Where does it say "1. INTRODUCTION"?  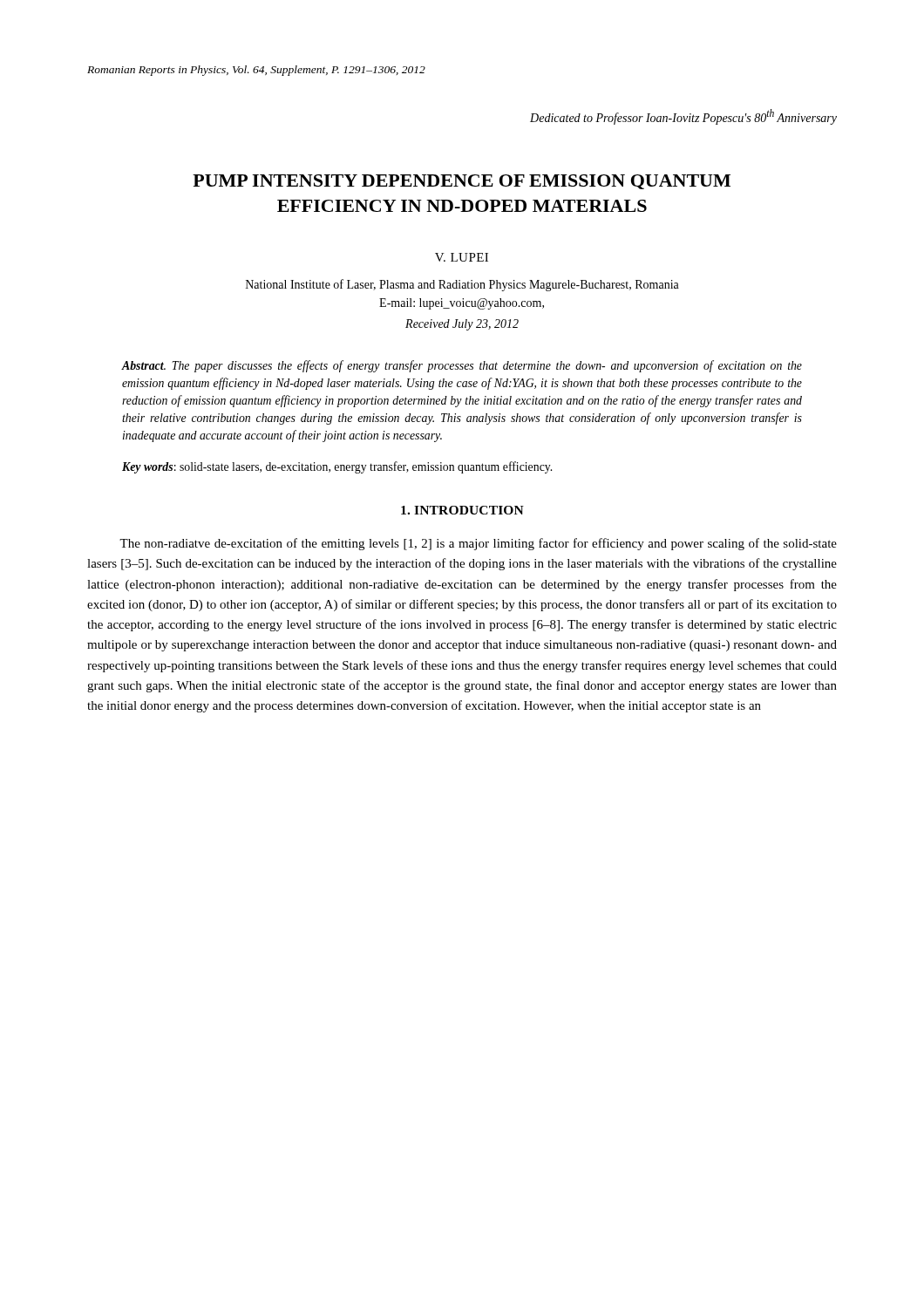[462, 510]
